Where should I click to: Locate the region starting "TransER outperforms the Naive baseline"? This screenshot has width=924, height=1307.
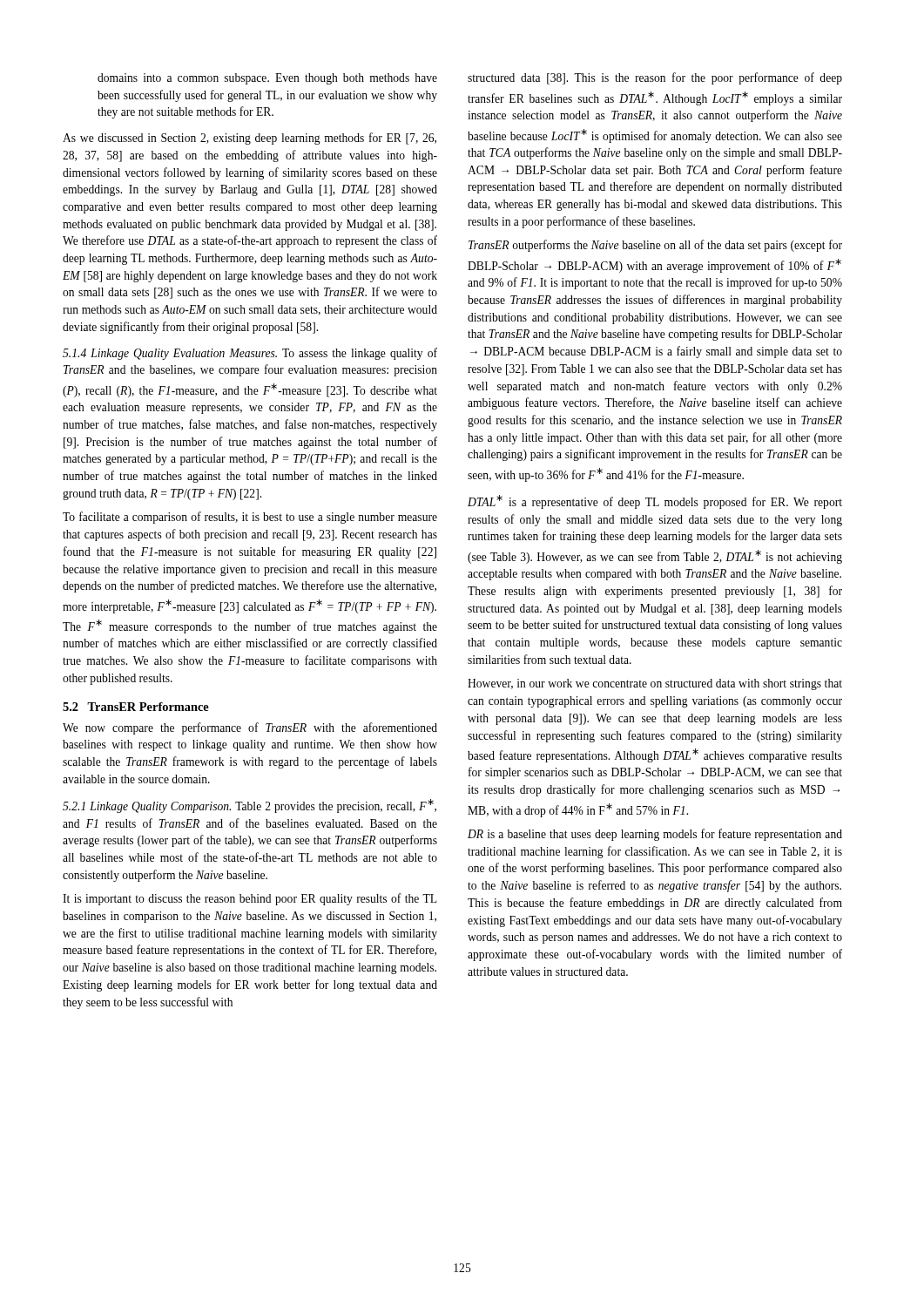click(655, 361)
